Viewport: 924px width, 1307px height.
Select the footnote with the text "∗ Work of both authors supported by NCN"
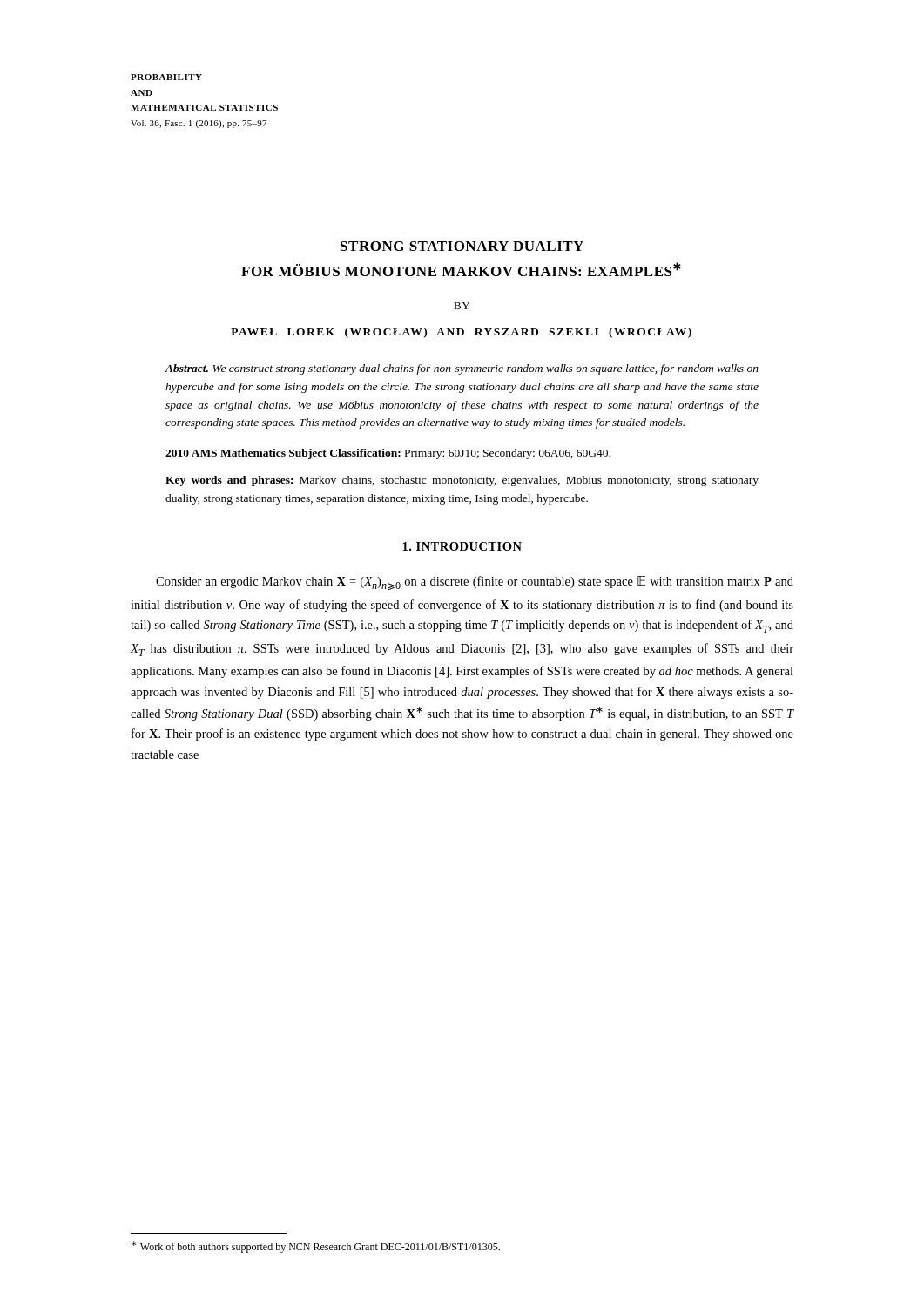[316, 1246]
